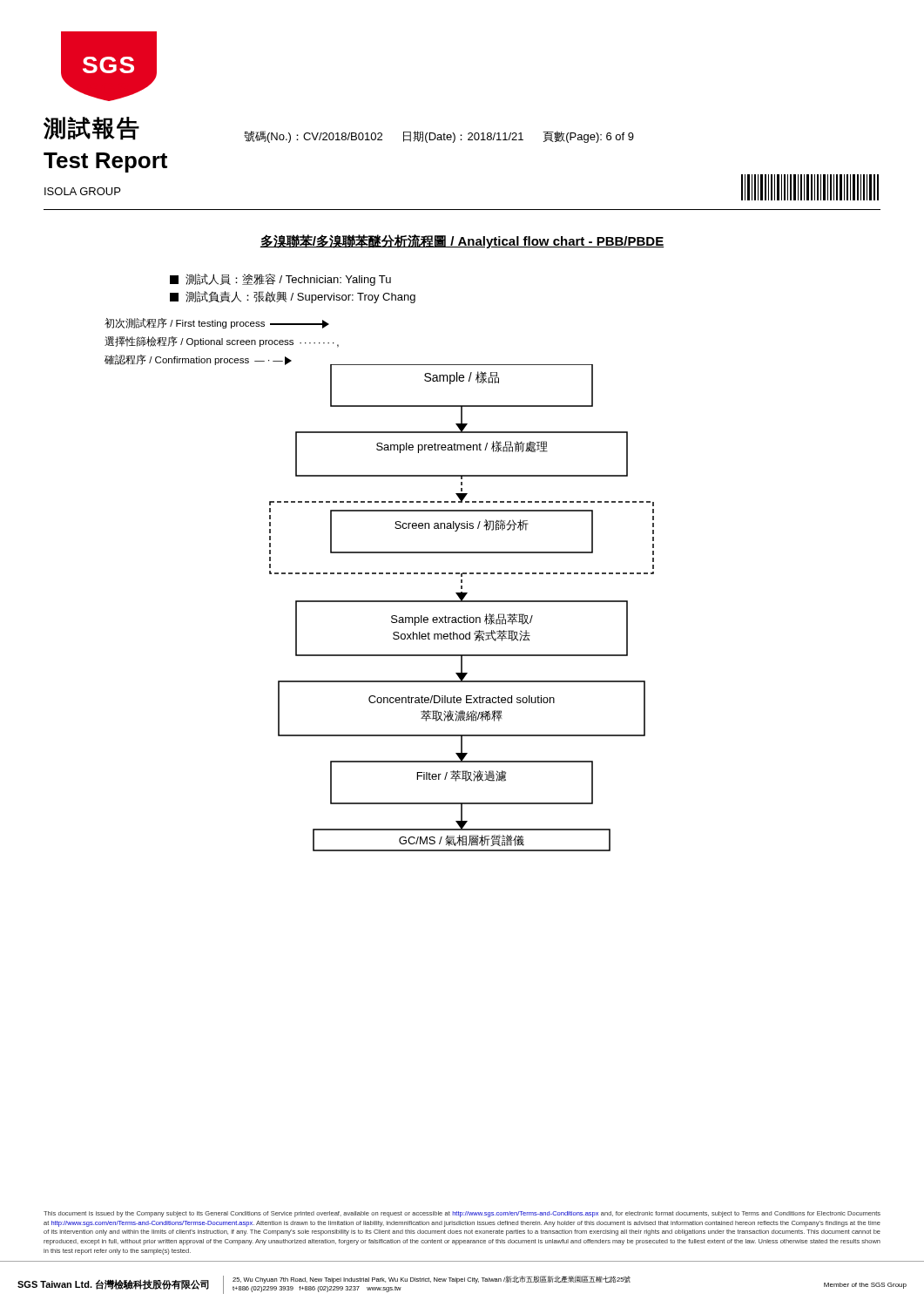Viewport: 924px width, 1307px height.
Task: Locate the flowchart
Action: click(x=462, y=608)
